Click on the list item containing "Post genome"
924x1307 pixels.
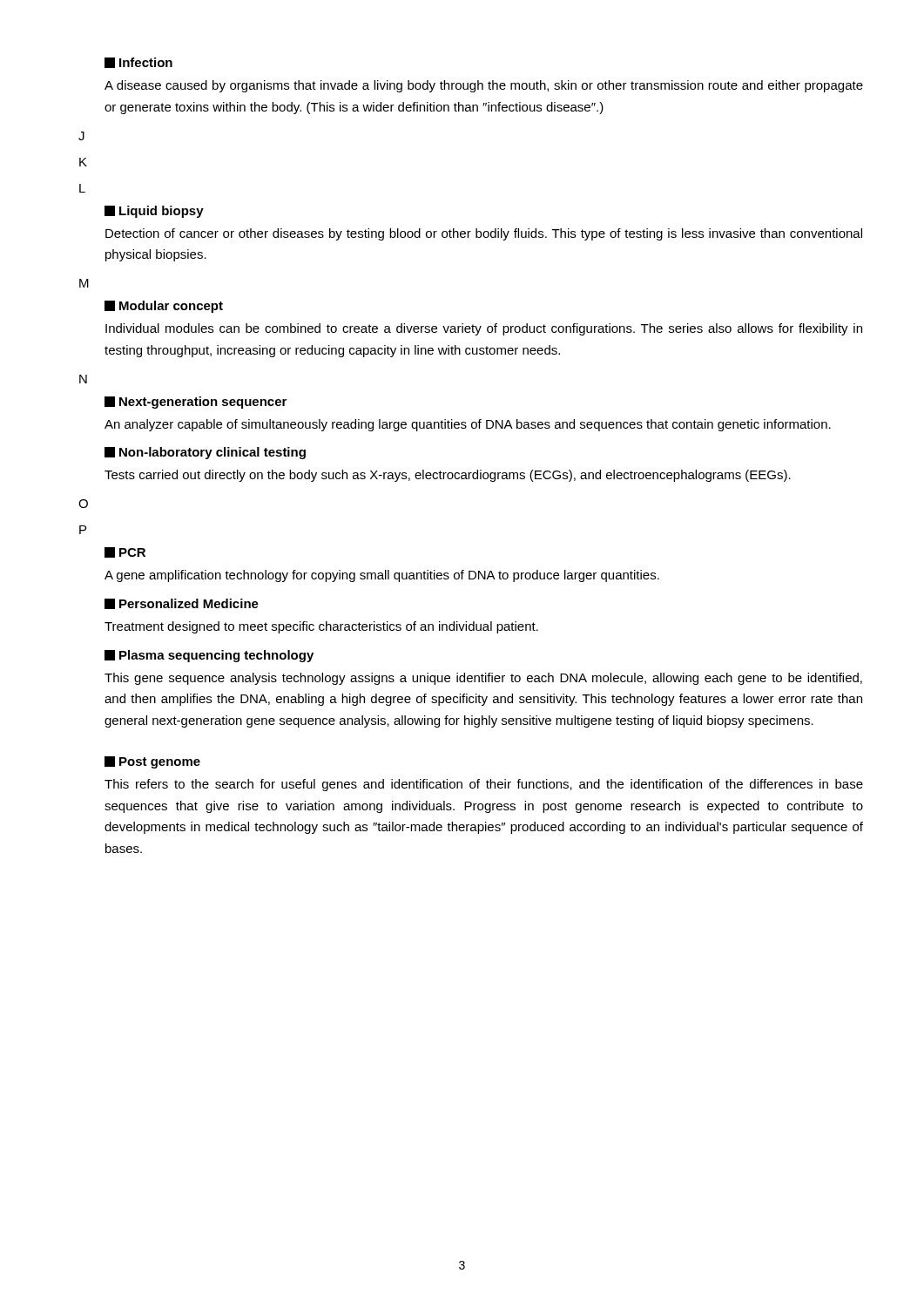coord(153,761)
